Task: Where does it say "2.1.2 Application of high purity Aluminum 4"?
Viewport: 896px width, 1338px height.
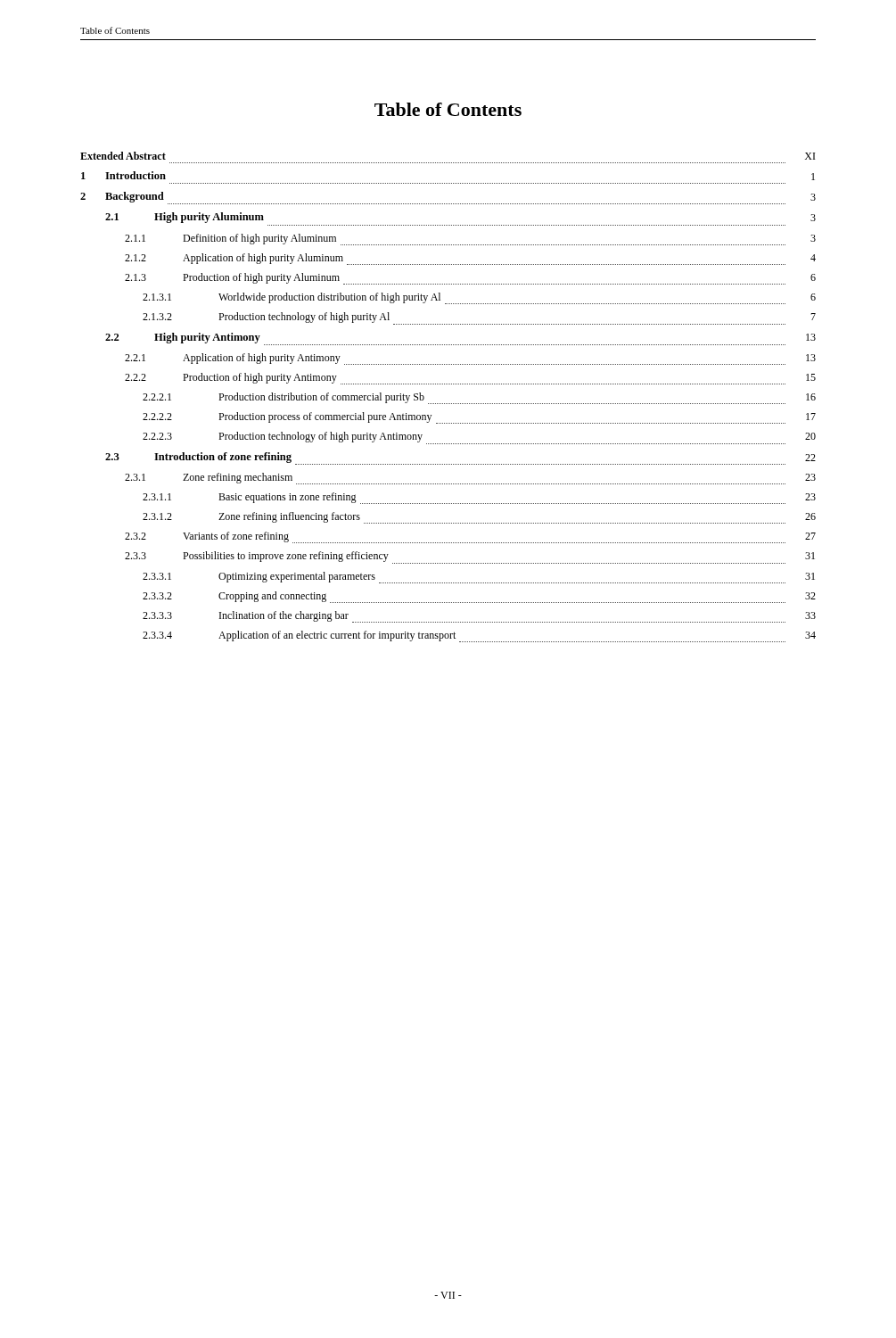Action: pos(448,258)
